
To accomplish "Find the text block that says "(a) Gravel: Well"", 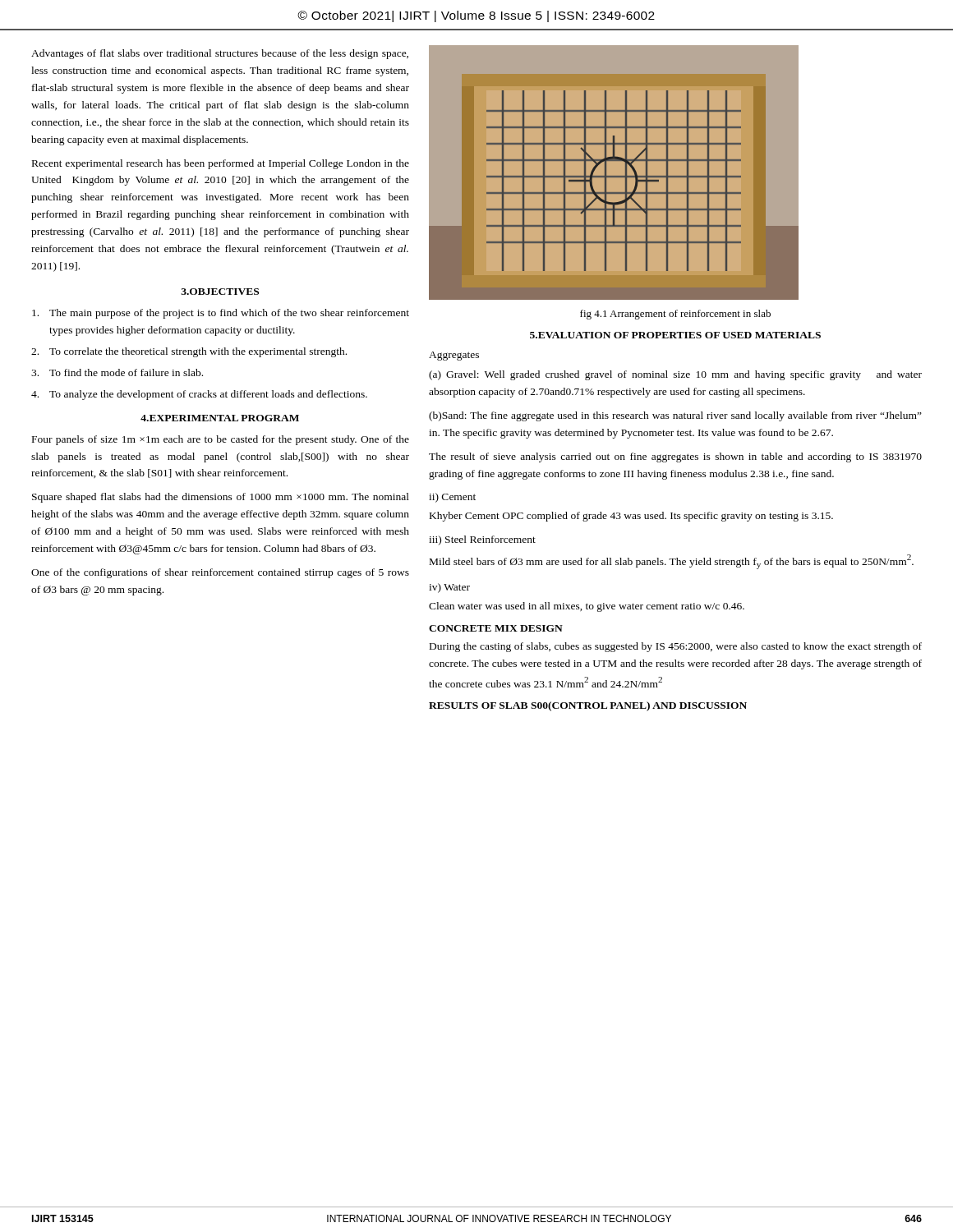I will tap(675, 383).
